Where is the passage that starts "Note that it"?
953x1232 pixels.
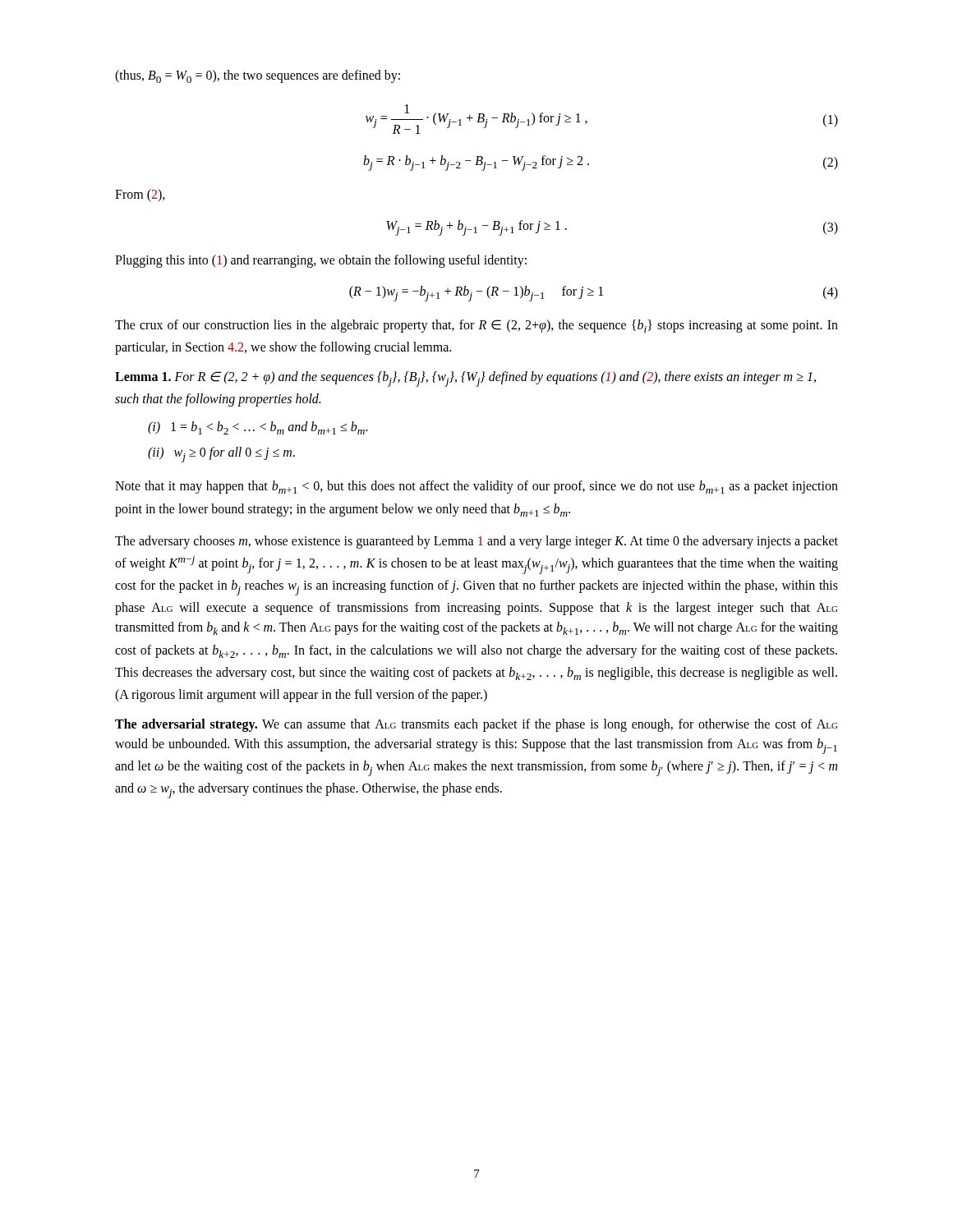click(476, 499)
